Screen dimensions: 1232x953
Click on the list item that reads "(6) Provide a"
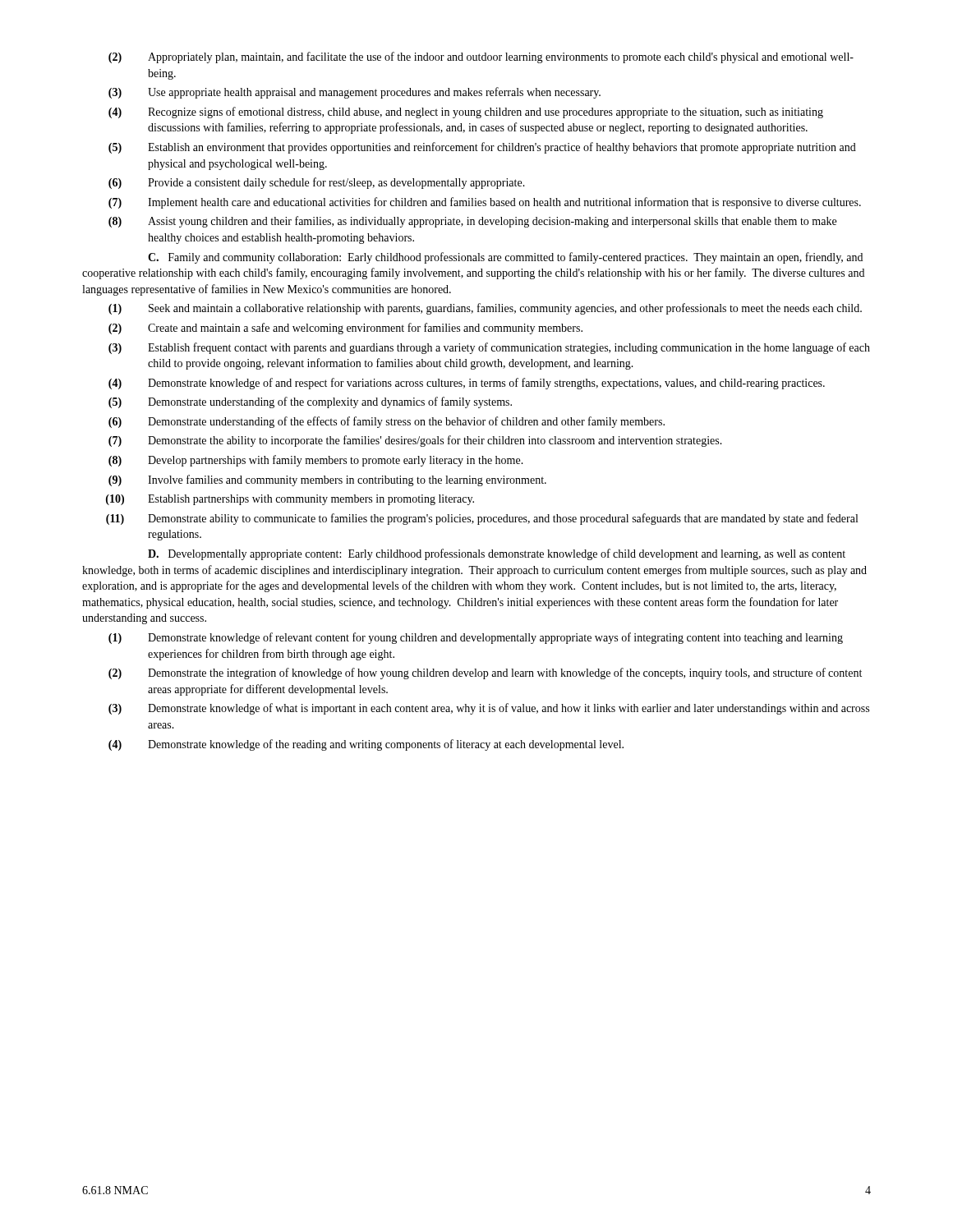pos(476,183)
